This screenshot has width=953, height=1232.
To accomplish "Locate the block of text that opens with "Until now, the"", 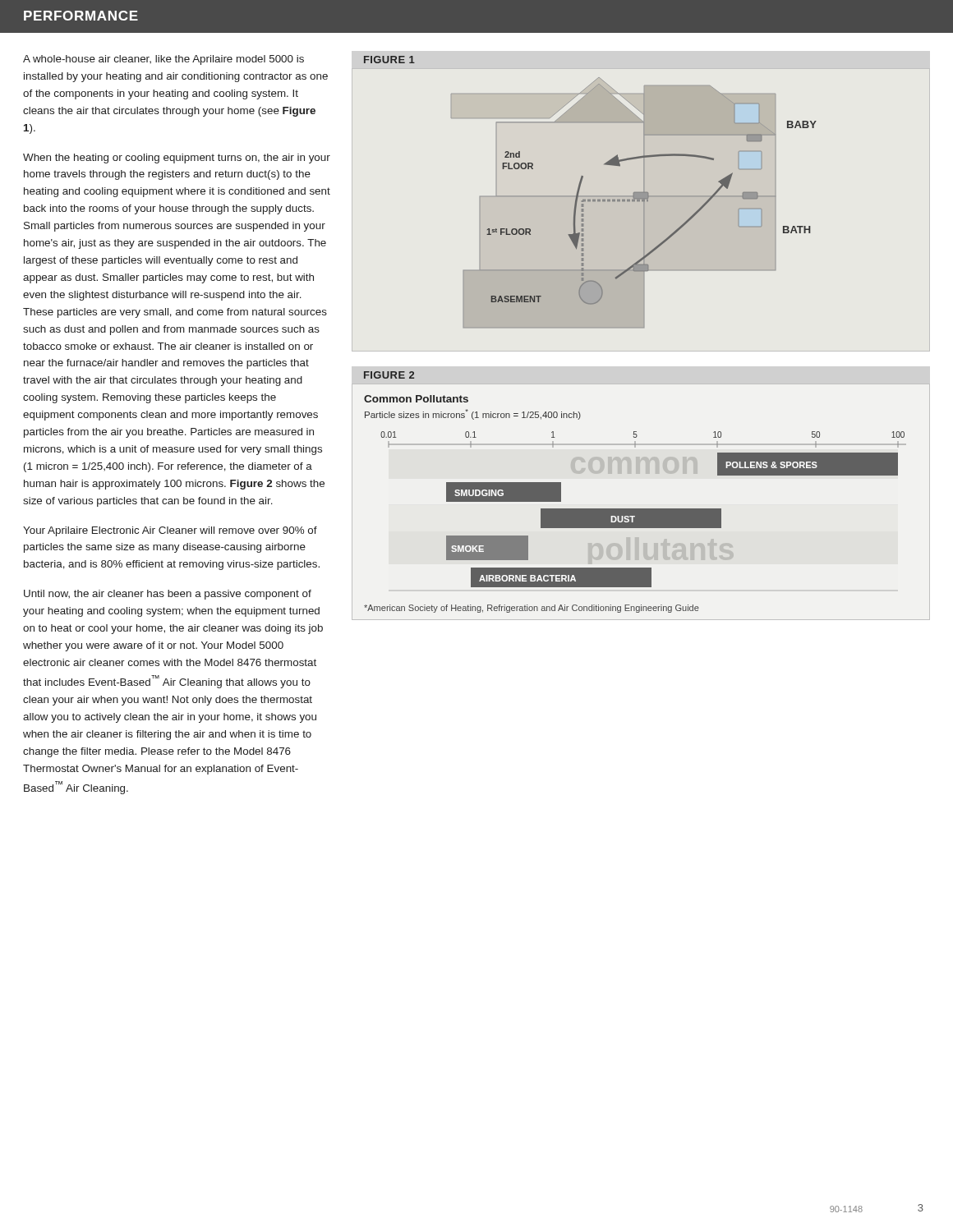I will (x=173, y=691).
